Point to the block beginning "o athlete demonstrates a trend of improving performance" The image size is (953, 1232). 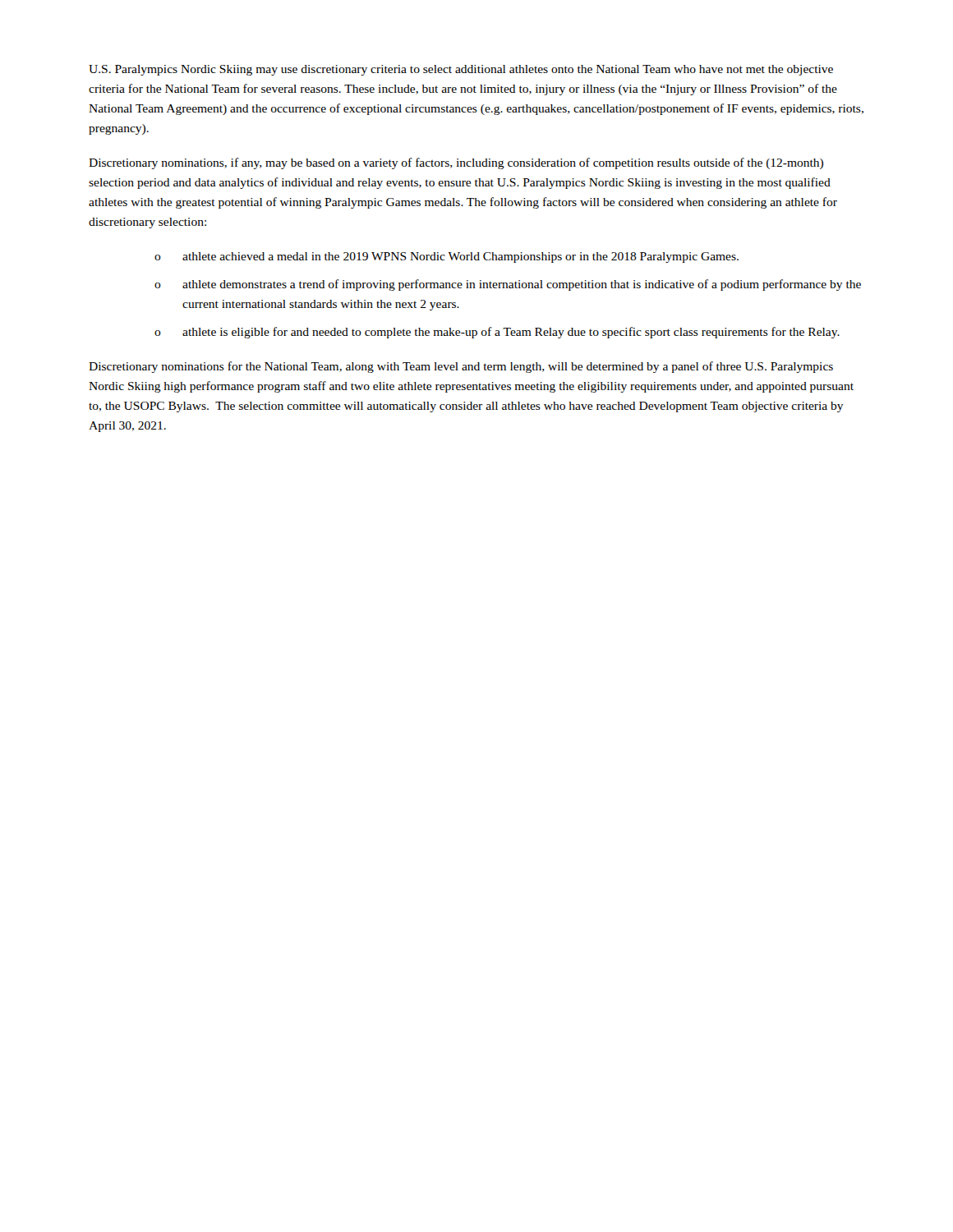pyautogui.click(x=509, y=294)
